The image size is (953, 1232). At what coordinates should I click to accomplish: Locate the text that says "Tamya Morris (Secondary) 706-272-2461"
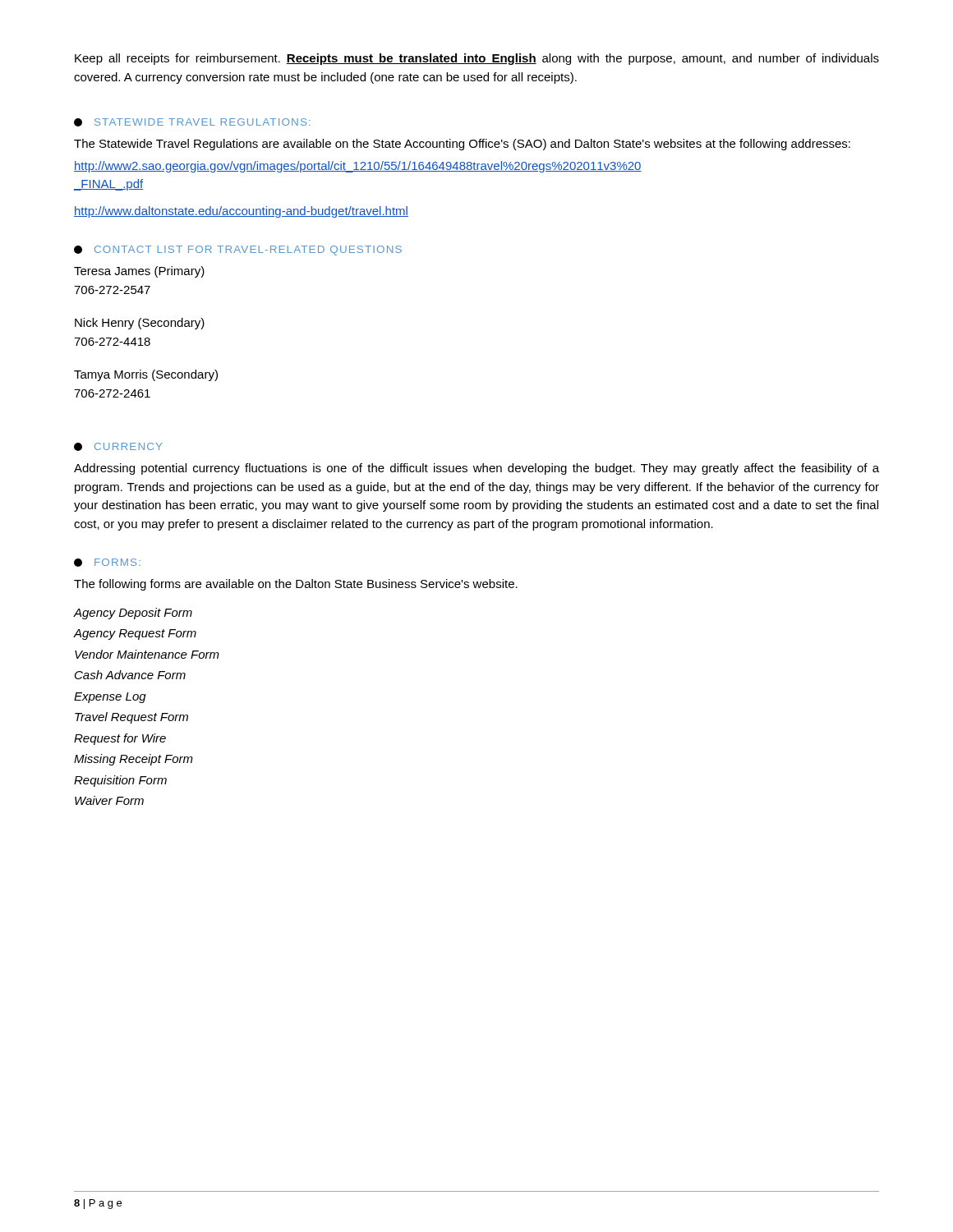146,383
